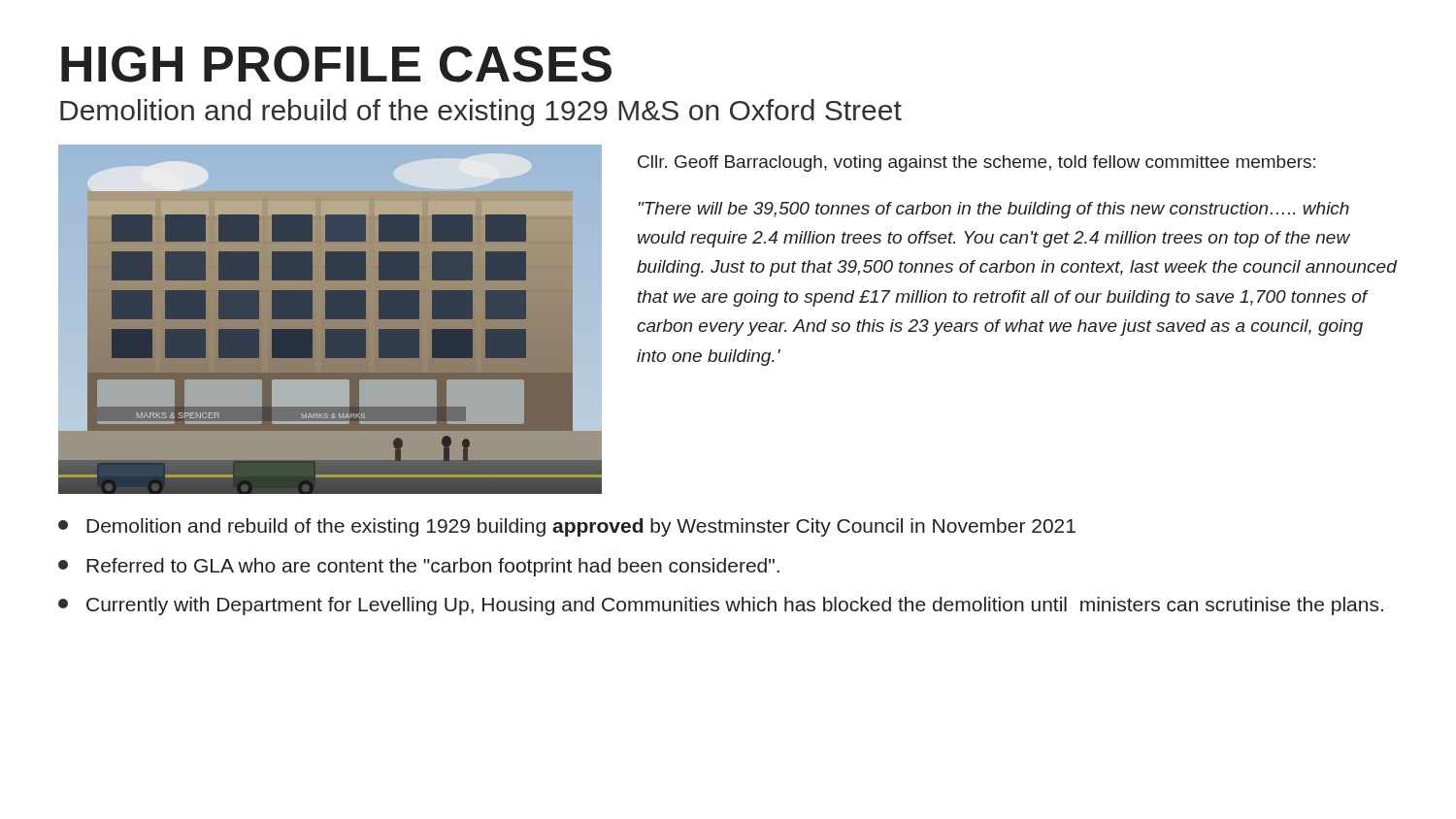The width and height of the screenshot is (1456, 819).
Task: Where is the section header that starts "Demolition and rebuild of the"?
Action: 480,111
